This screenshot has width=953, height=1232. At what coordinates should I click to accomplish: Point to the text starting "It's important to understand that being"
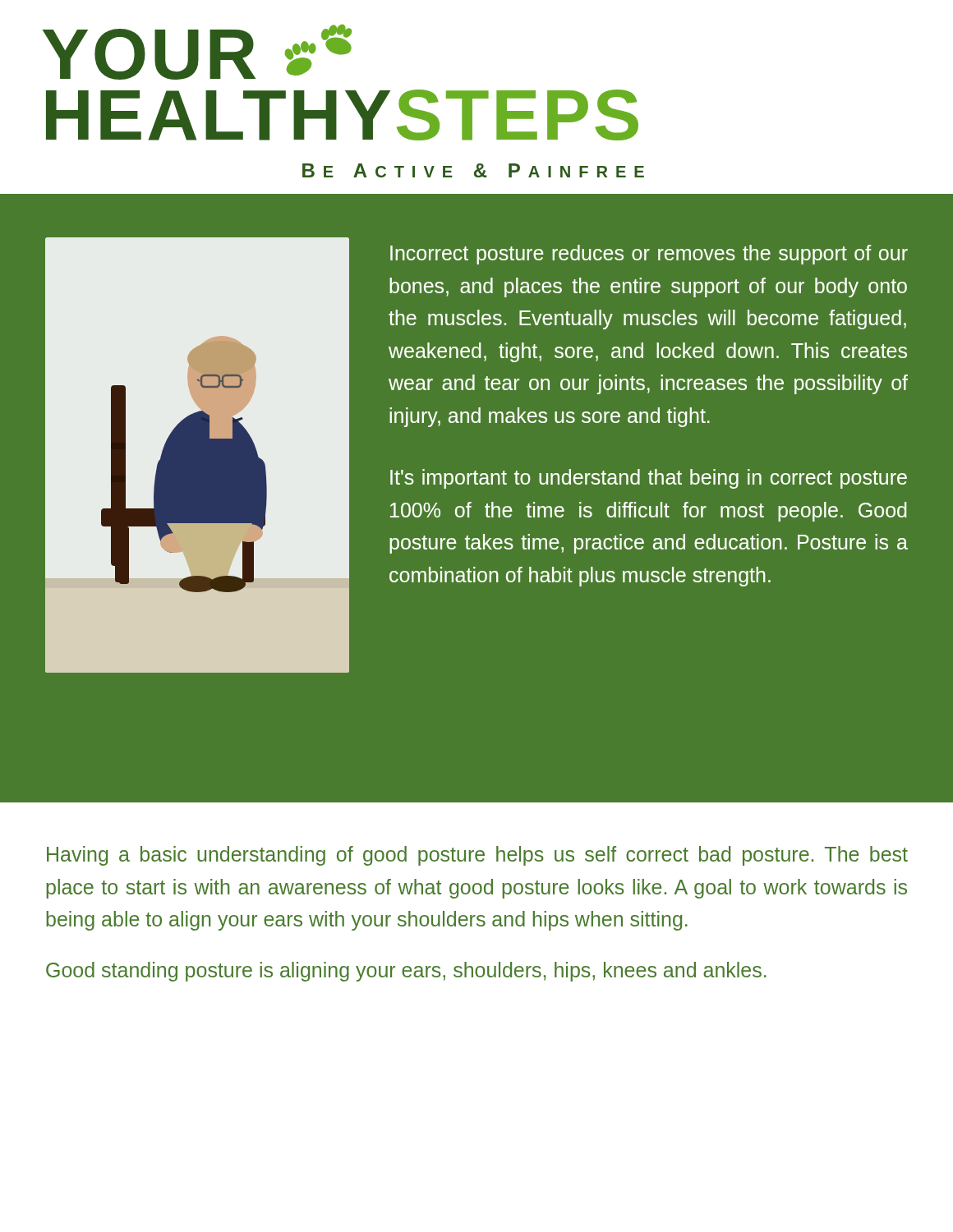(648, 526)
